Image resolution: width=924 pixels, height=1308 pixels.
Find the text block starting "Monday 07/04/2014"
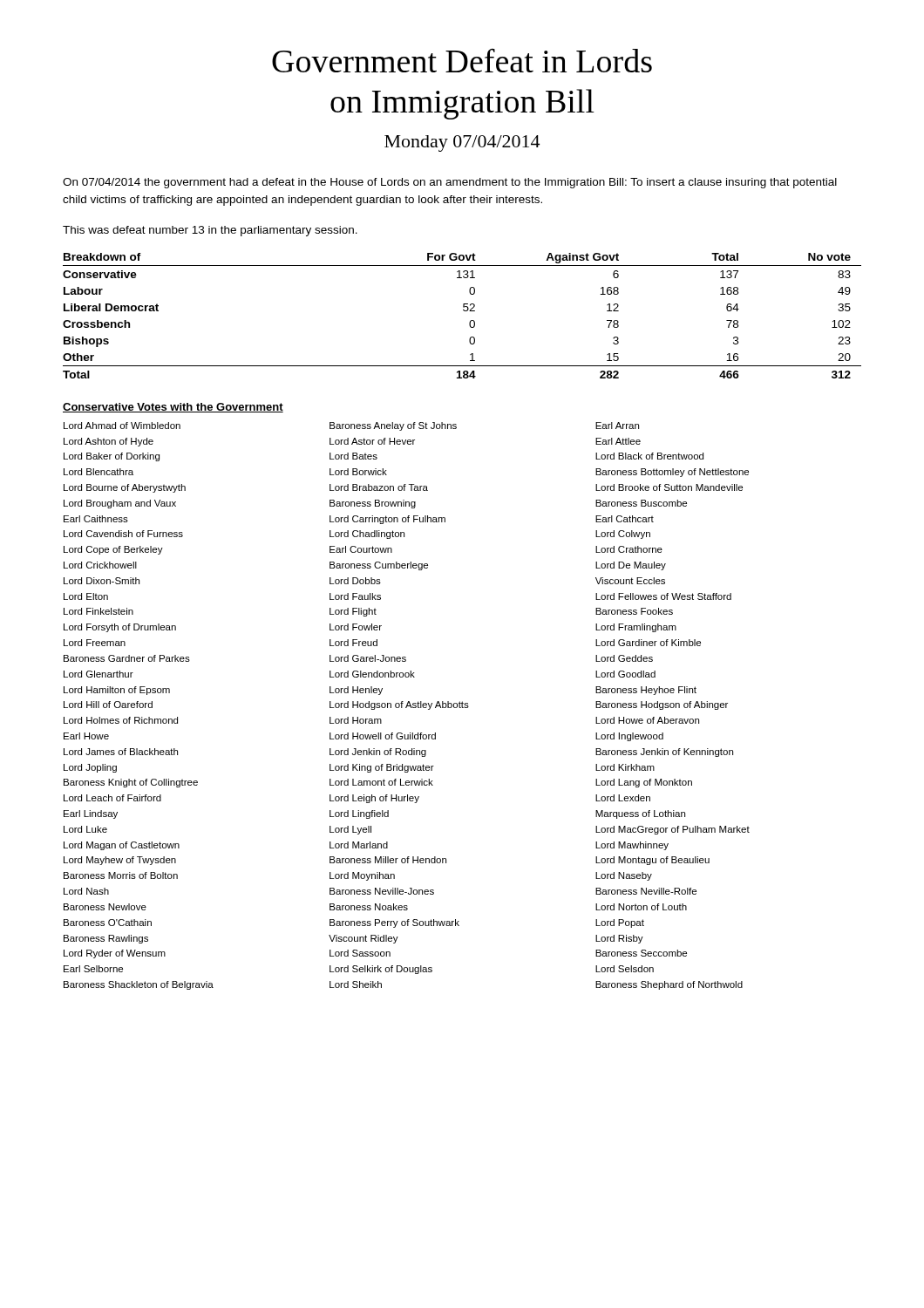click(462, 141)
